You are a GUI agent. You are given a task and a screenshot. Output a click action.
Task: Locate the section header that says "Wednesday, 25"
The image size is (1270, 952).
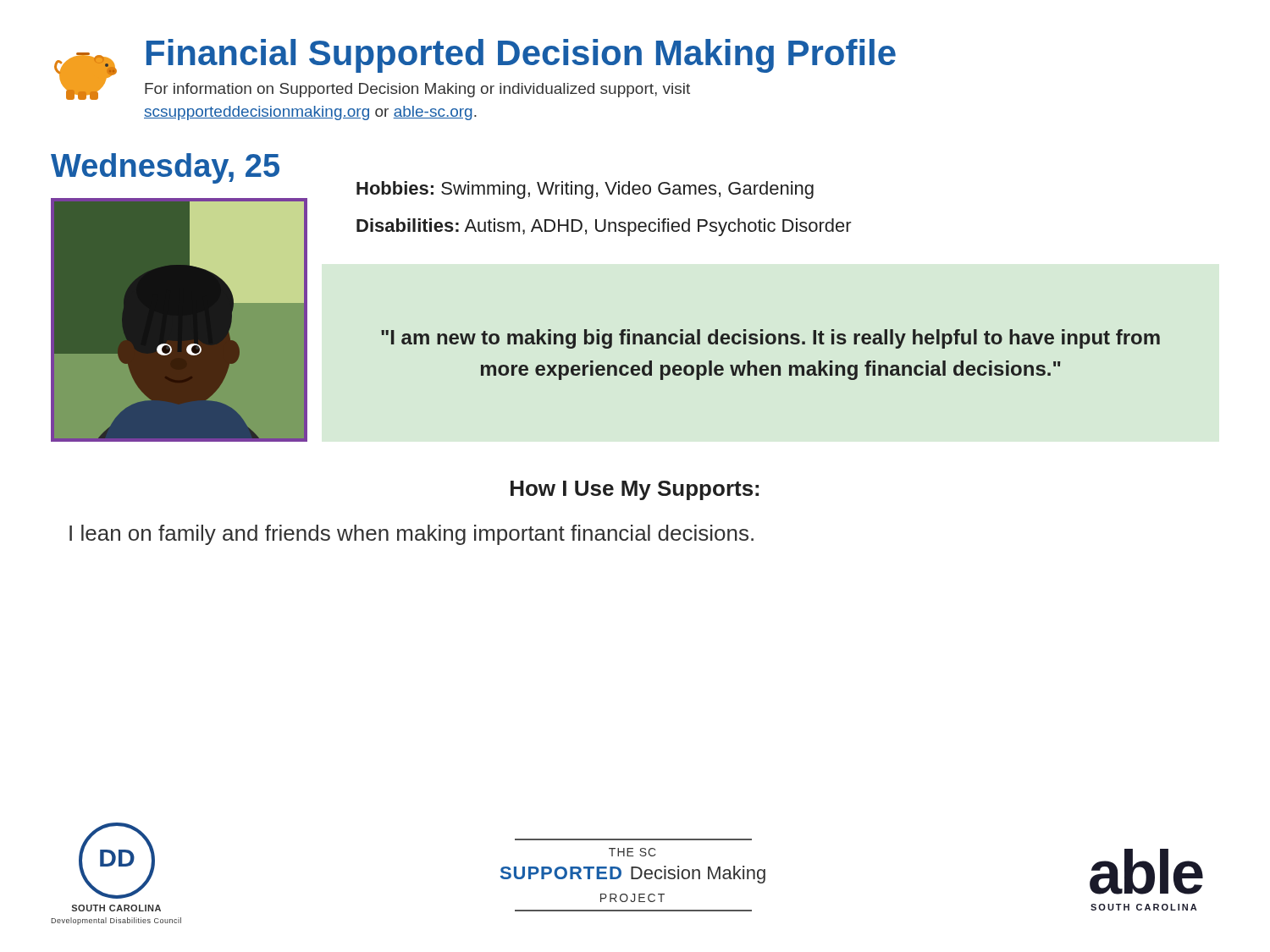point(166,166)
